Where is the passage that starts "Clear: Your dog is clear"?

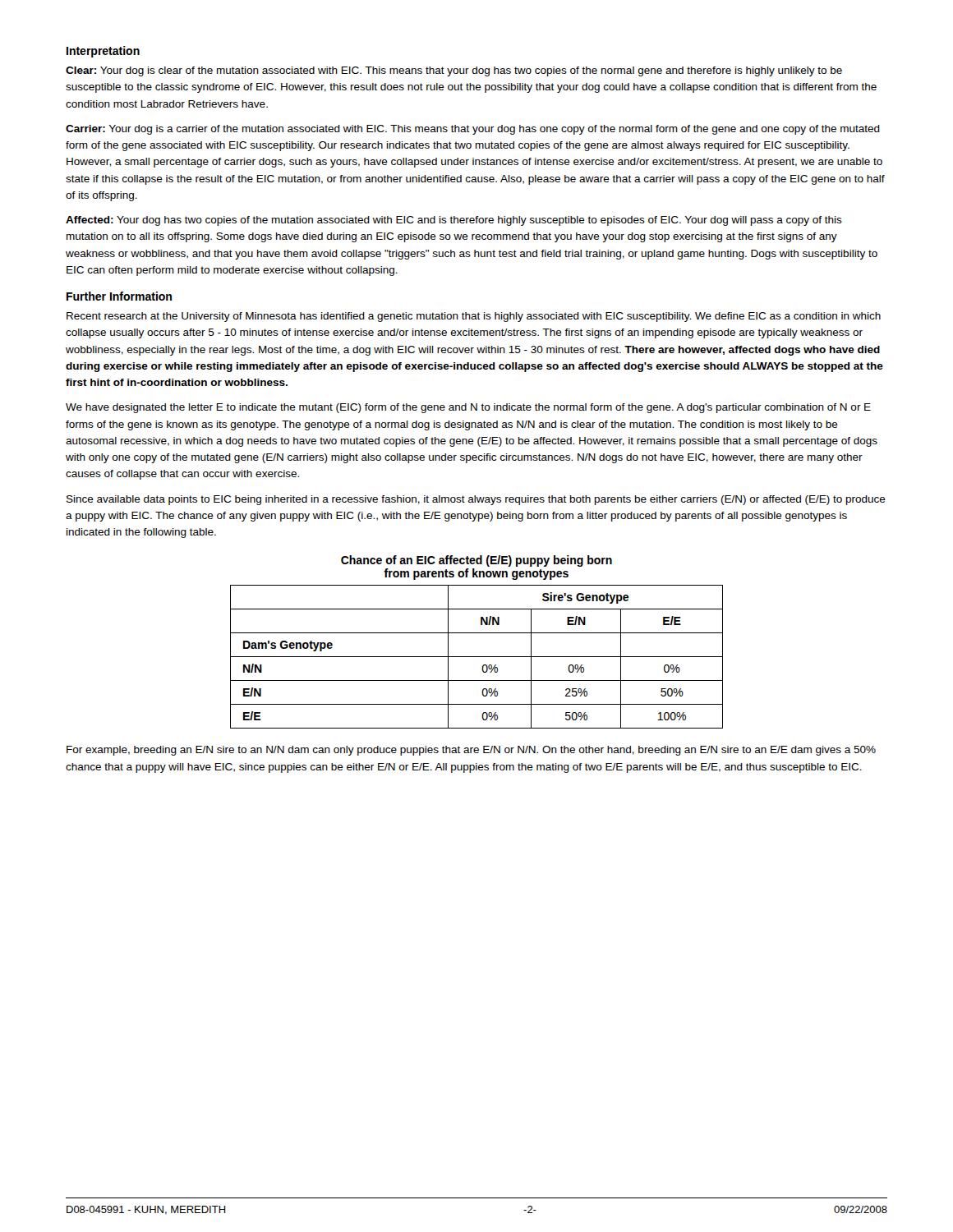pyautogui.click(x=471, y=87)
